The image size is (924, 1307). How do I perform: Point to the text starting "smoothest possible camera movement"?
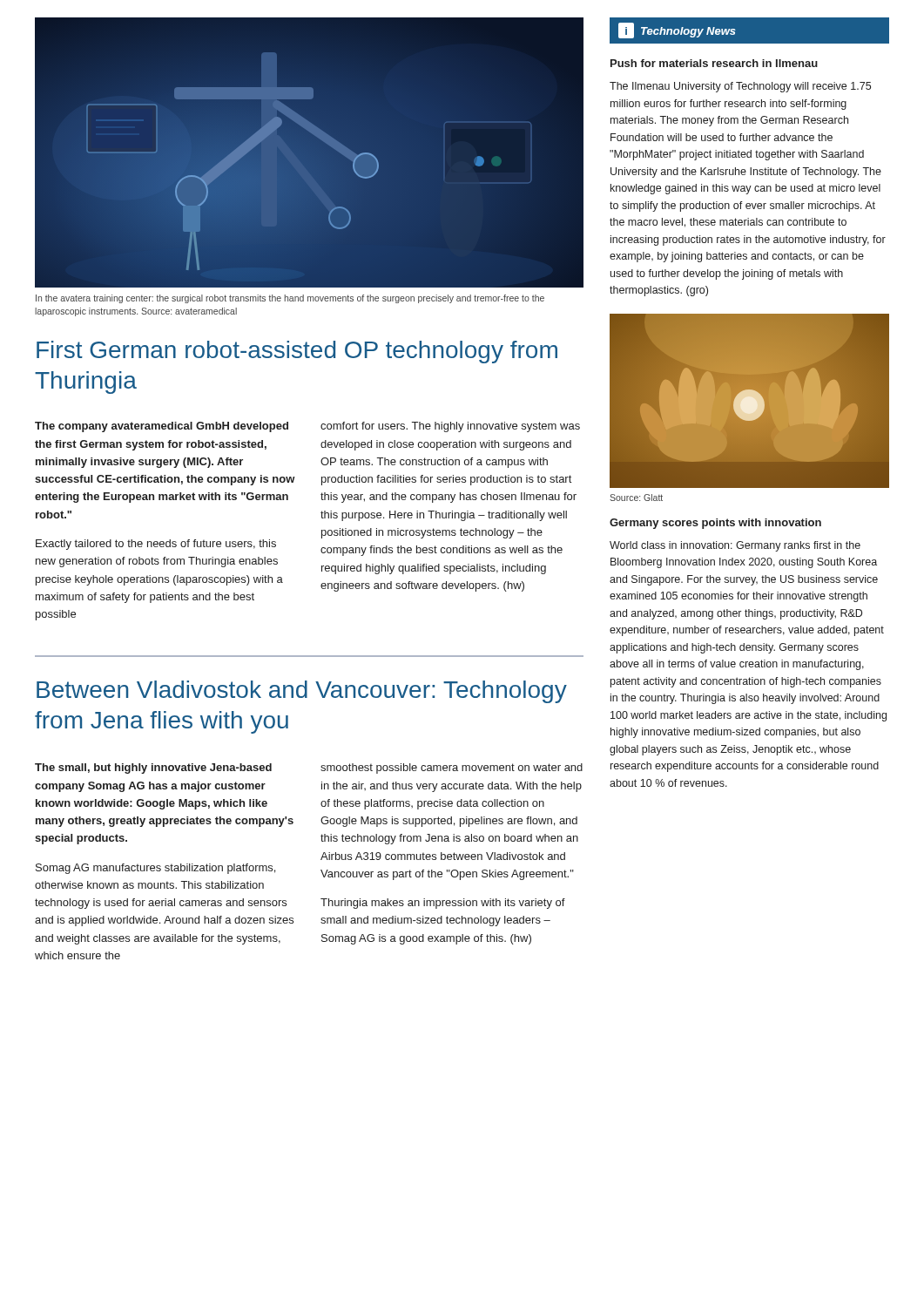pos(452,853)
